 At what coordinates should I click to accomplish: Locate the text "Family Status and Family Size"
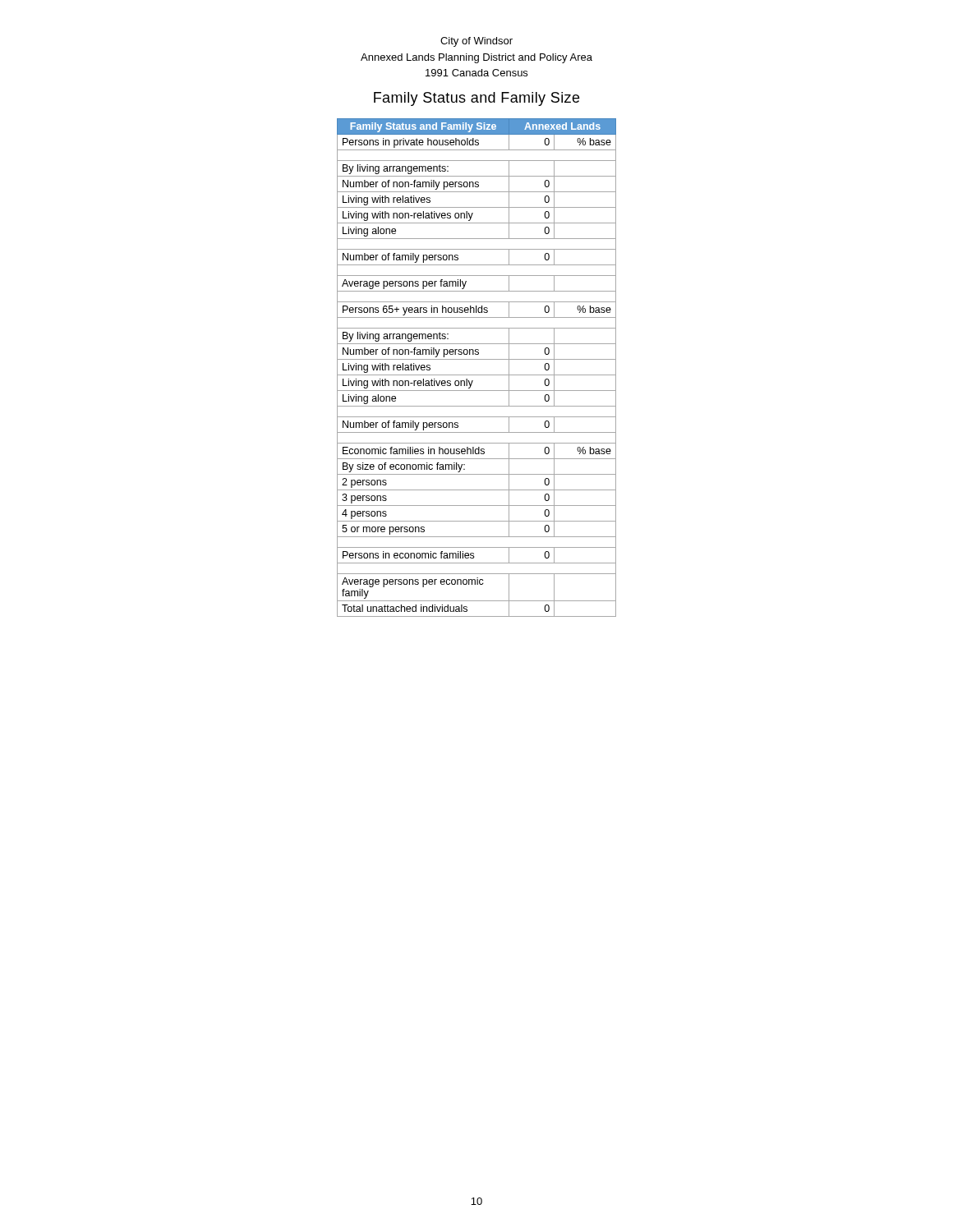coord(476,97)
